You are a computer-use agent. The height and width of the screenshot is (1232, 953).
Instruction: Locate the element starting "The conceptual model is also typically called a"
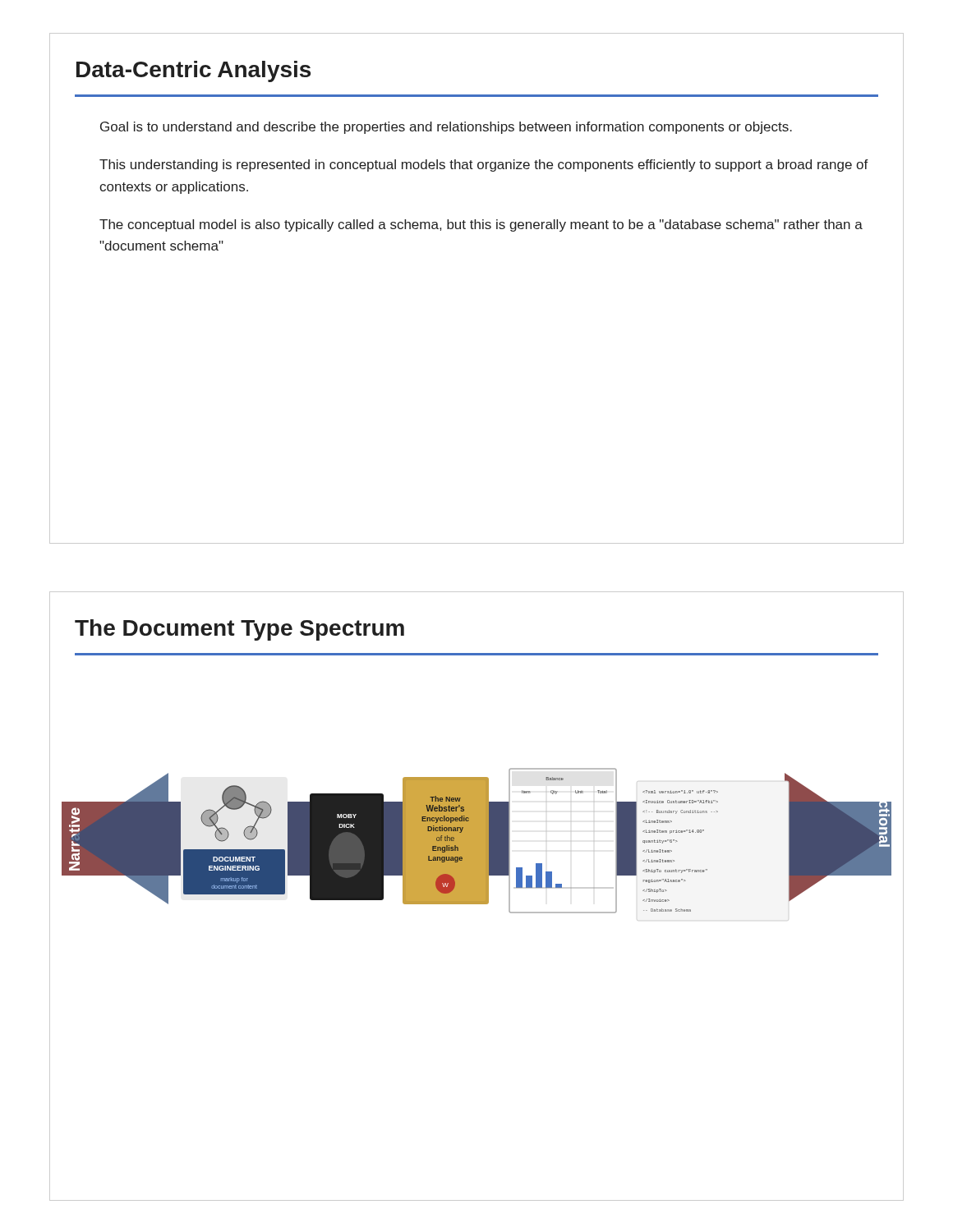coord(481,235)
